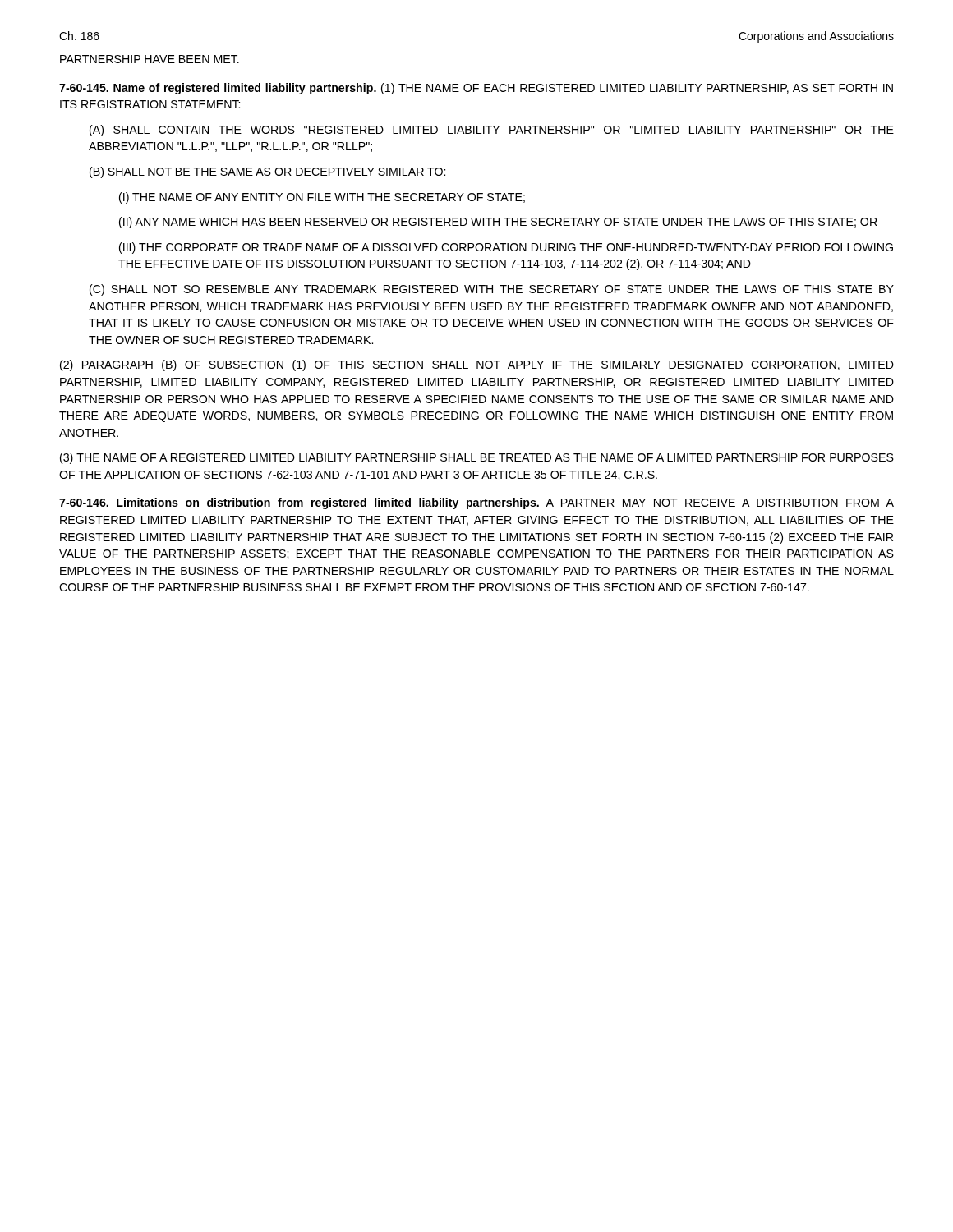
Task: Locate the section header that says "7-60-145. Name of registered limited"
Action: [476, 96]
